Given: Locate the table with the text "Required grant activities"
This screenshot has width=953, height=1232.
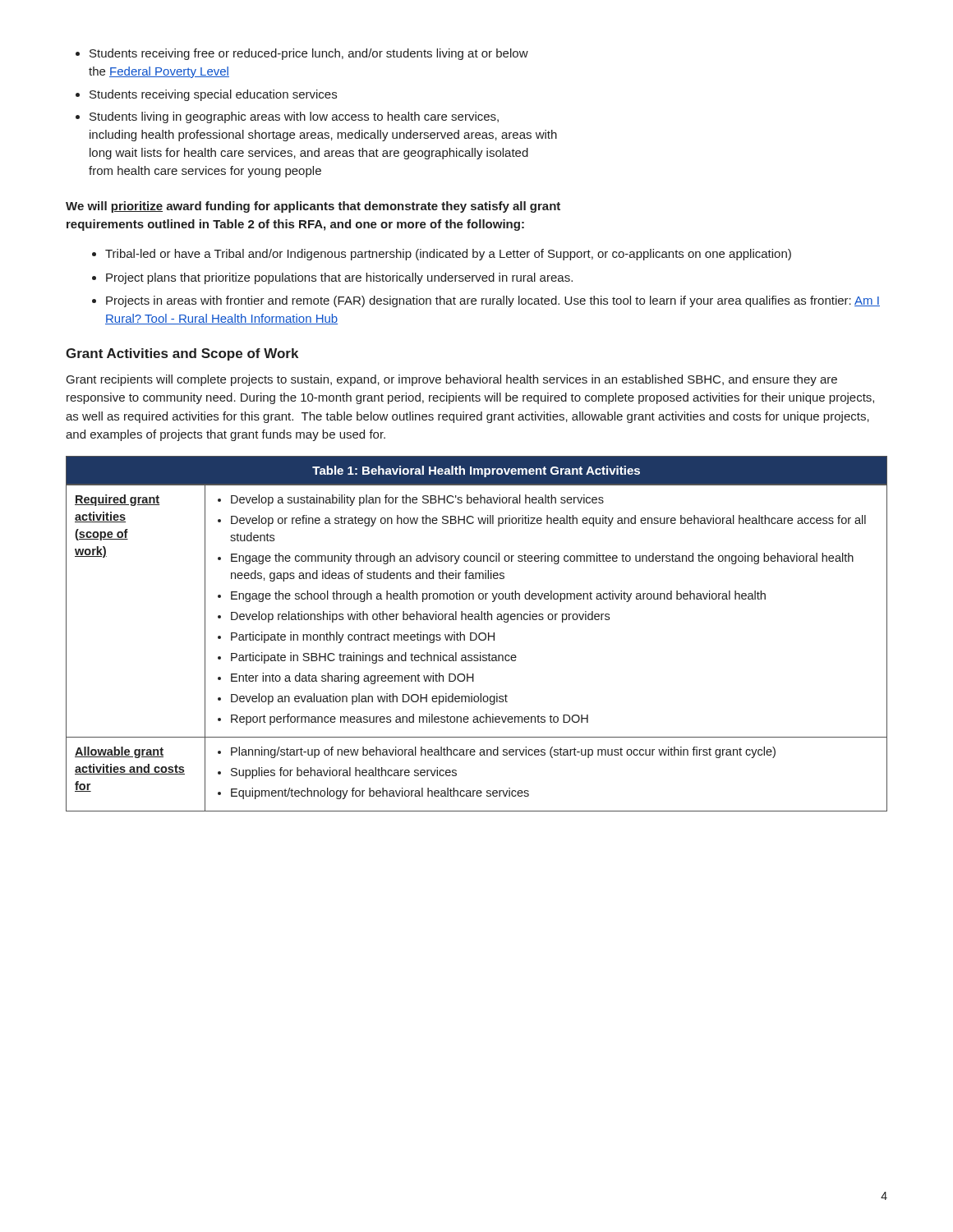Looking at the screenshot, I should pos(476,634).
